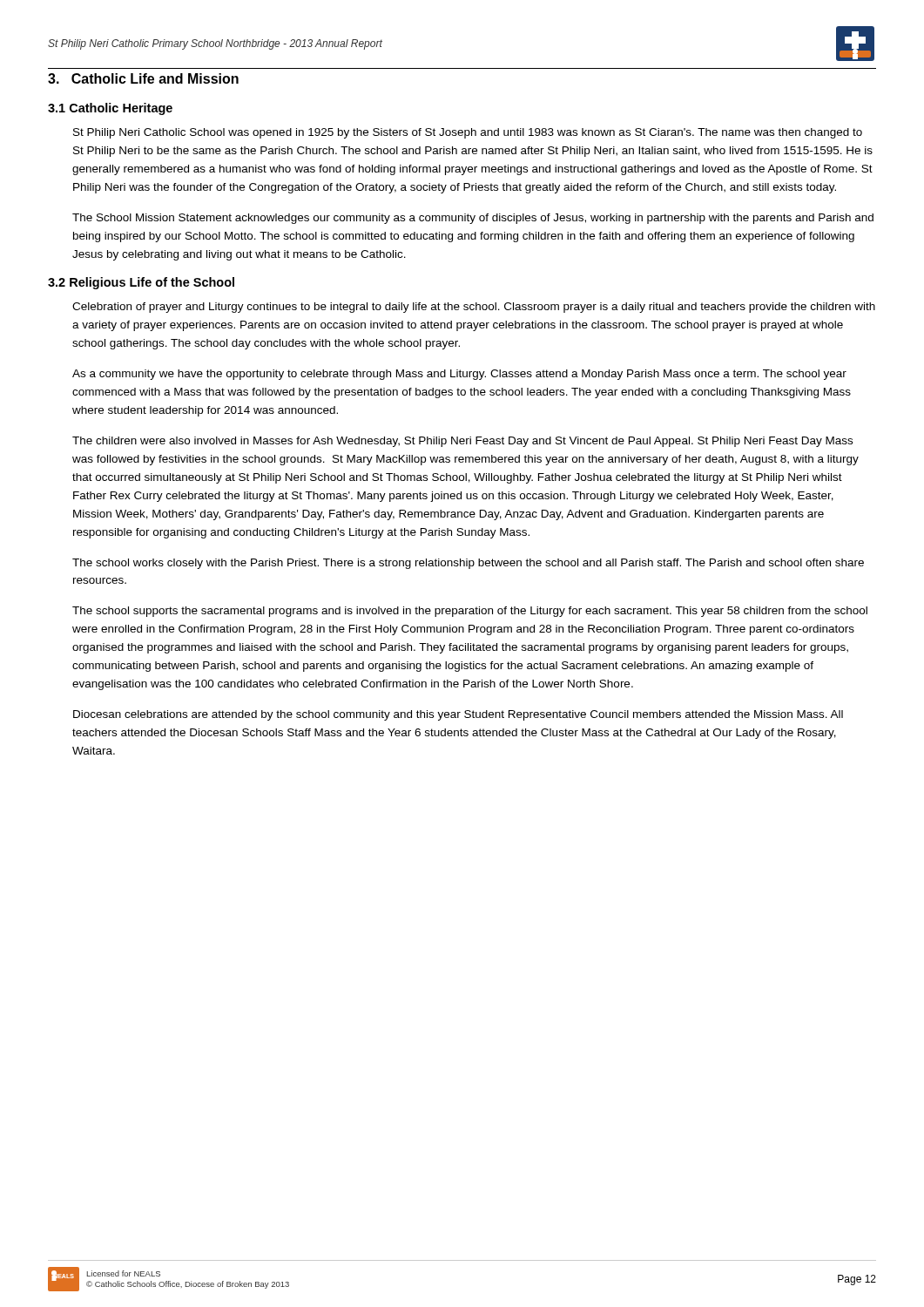The height and width of the screenshot is (1307, 924).
Task: Locate the text block with the text "Celebration of prayer and Liturgy continues"
Action: [x=474, y=325]
